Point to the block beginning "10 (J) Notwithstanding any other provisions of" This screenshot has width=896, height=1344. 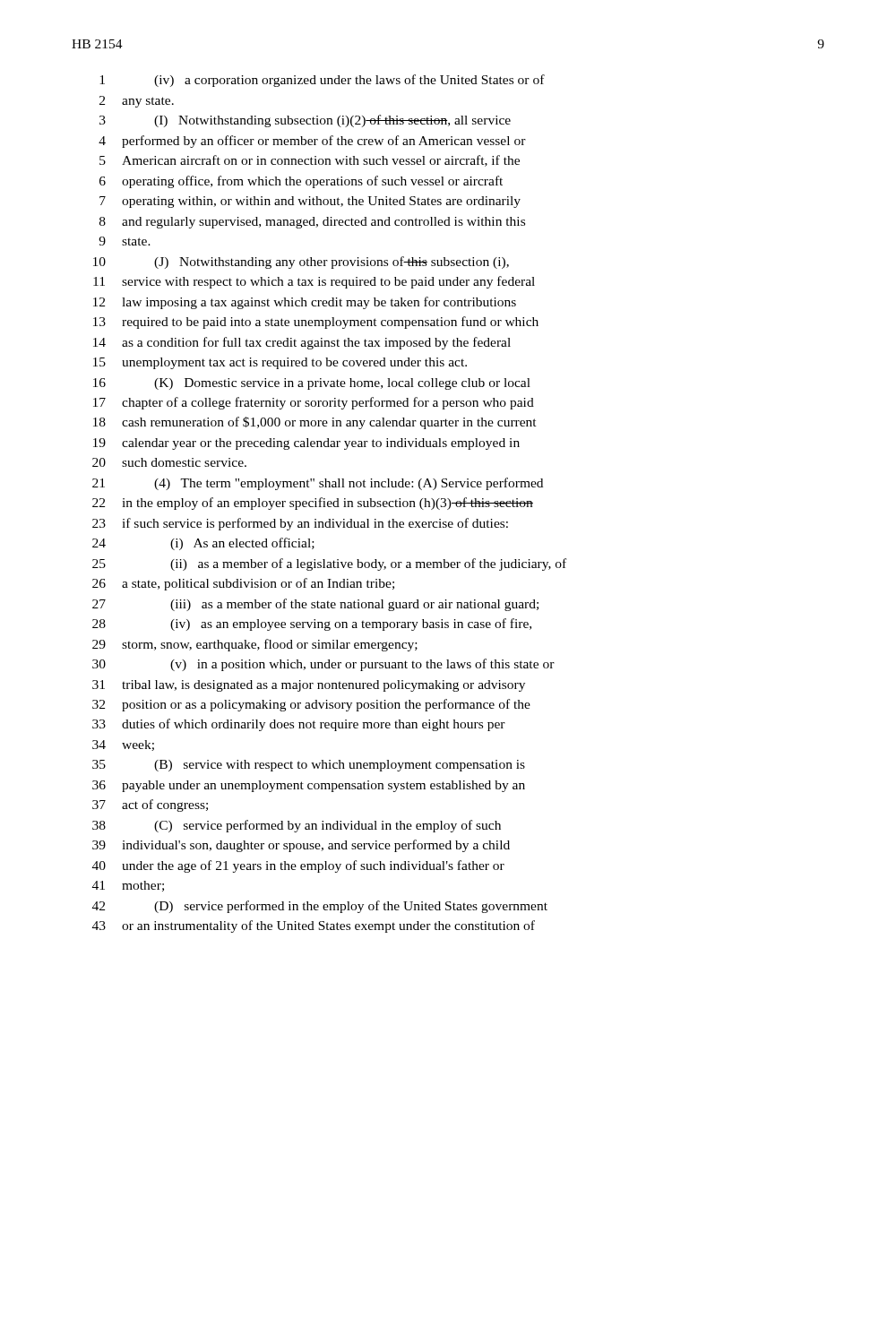click(448, 262)
